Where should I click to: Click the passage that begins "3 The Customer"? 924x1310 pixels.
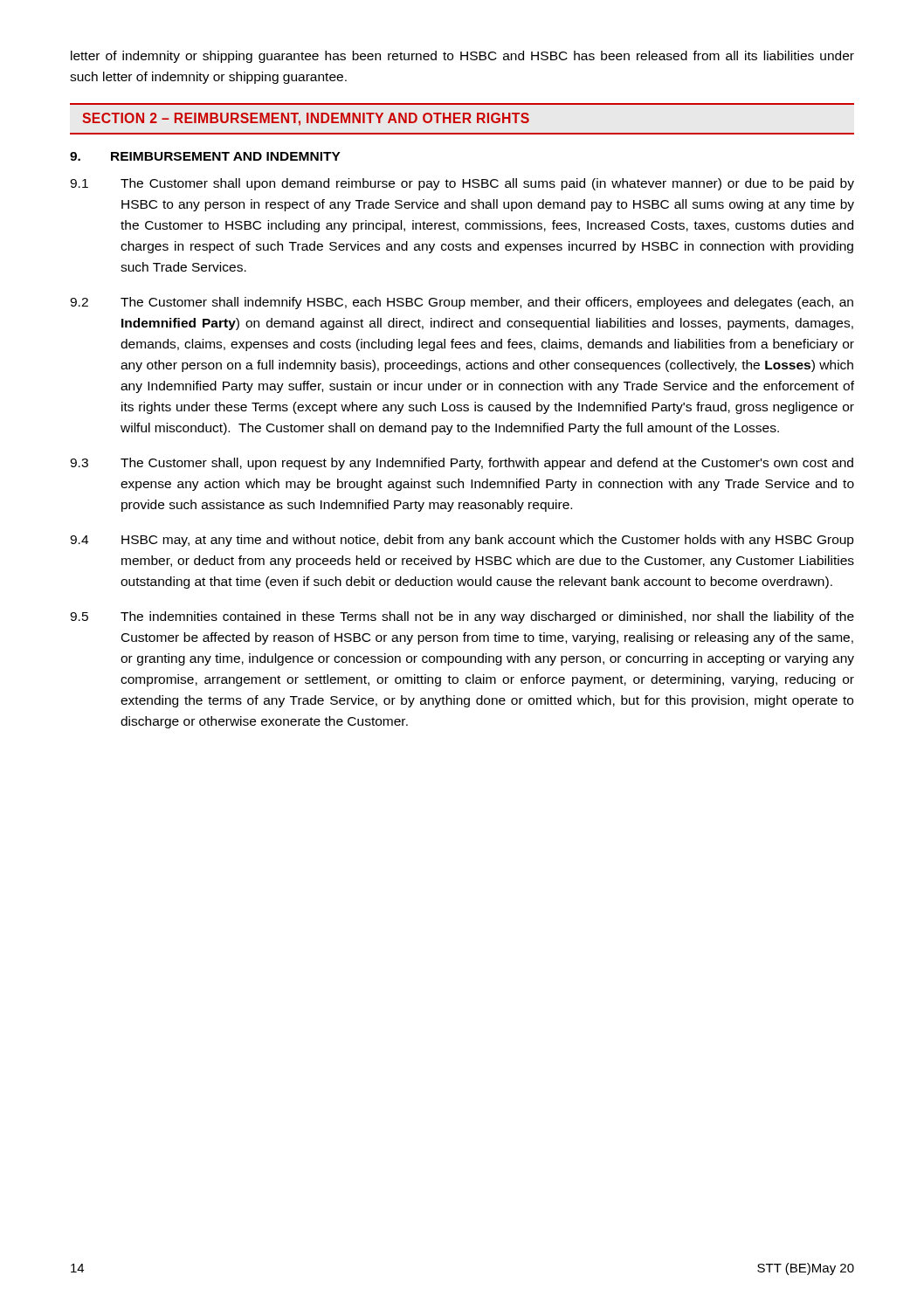click(462, 484)
